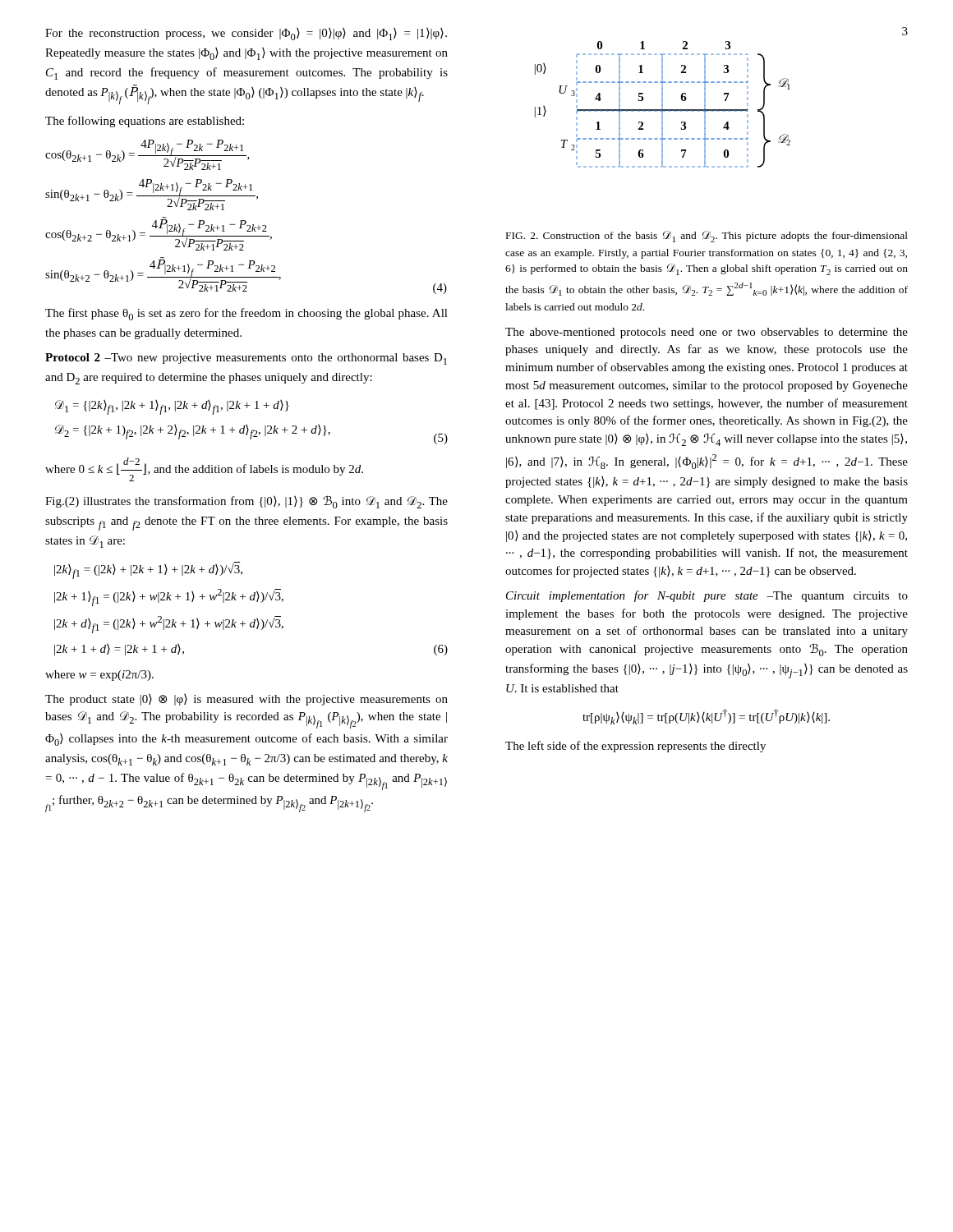The image size is (953, 1232).
Task: Locate the block of text that opens with "Circuit implementation for N-qubit pure"
Action: (x=707, y=642)
